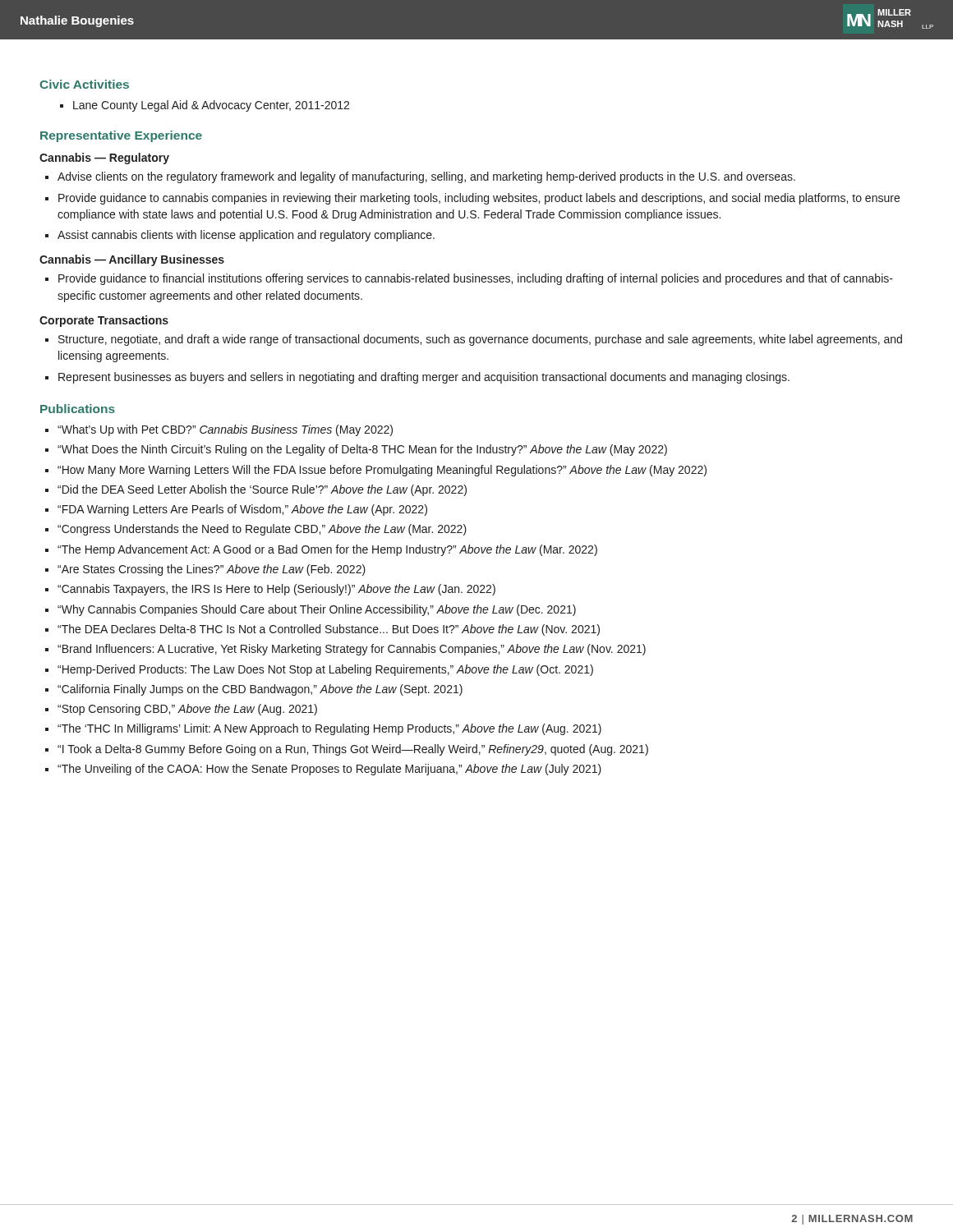Point to the block beginning "“The DEA Declares"

pos(476,629)
